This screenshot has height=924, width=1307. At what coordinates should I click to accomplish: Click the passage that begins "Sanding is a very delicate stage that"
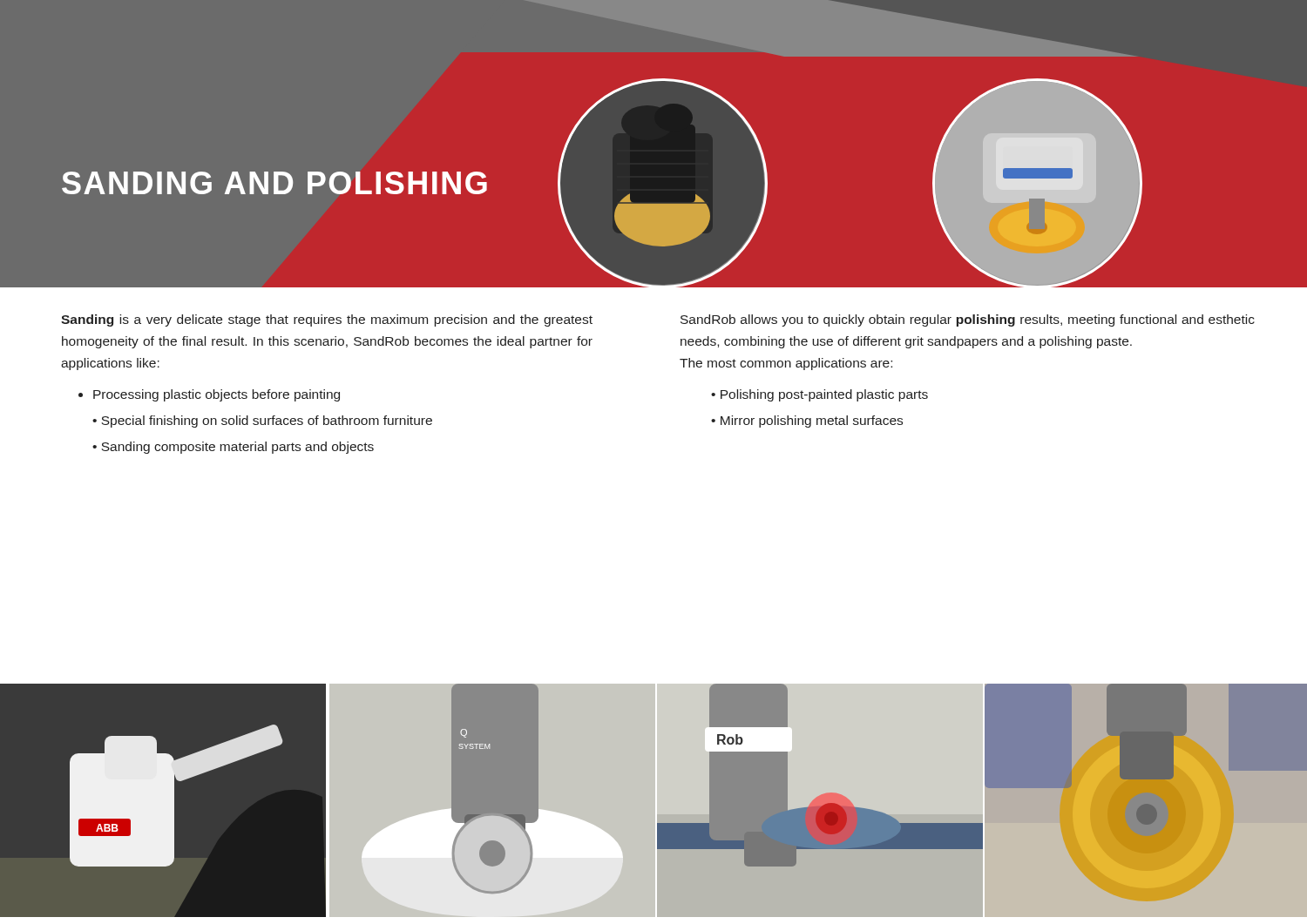tap(327, 341)
